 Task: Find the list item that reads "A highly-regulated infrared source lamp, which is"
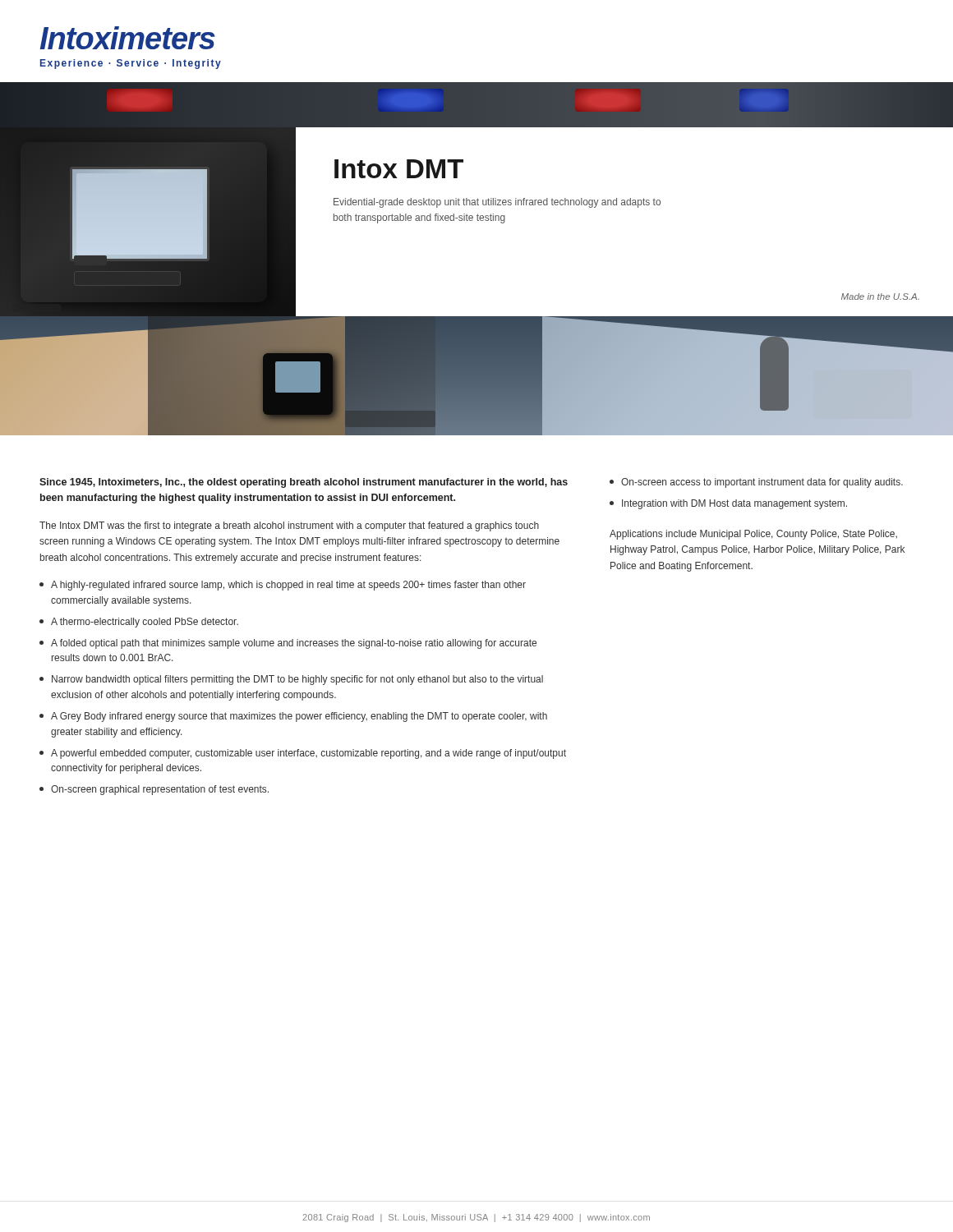click(x=304, y=593)
